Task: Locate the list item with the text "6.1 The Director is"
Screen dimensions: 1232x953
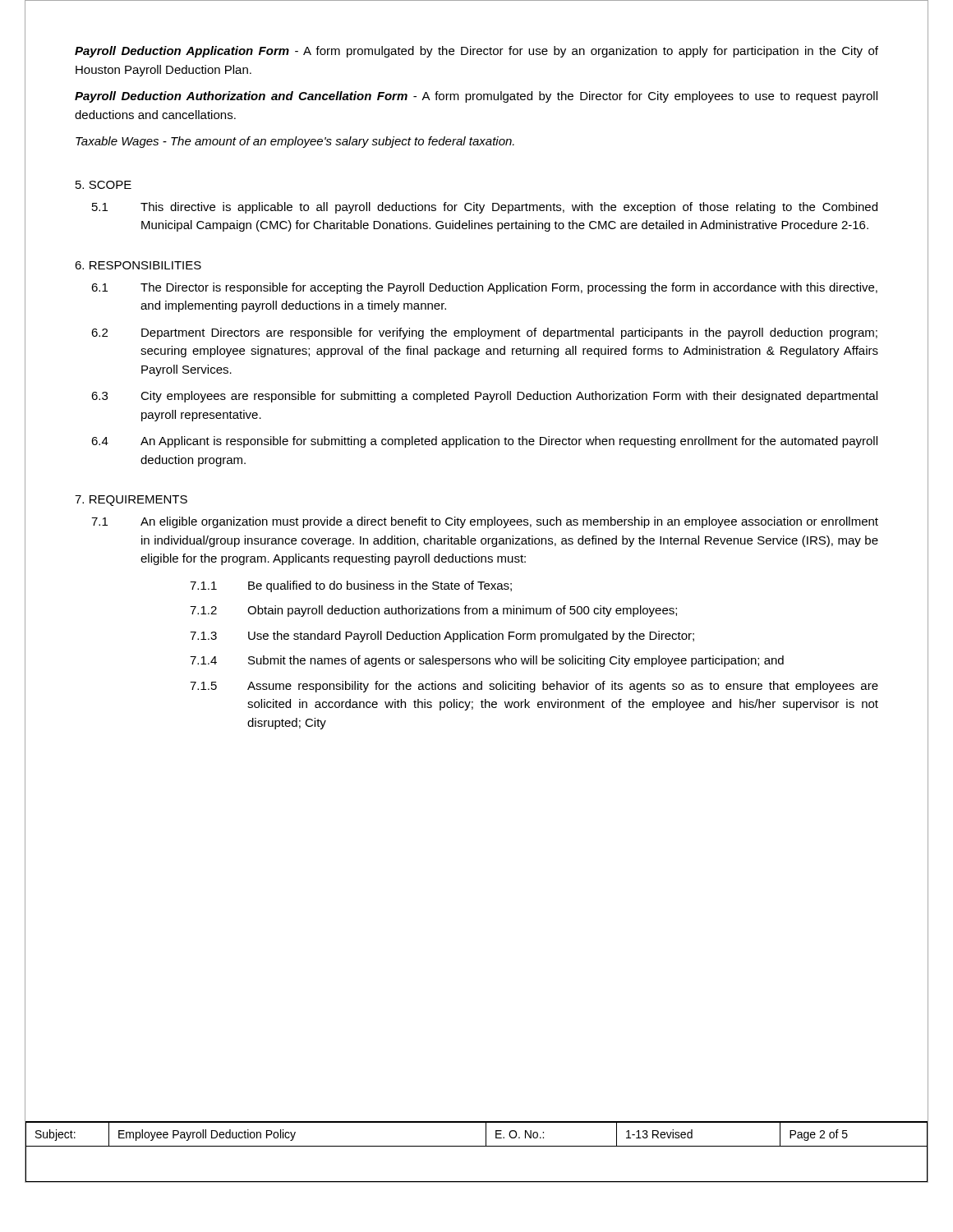Action: point(485,297)
